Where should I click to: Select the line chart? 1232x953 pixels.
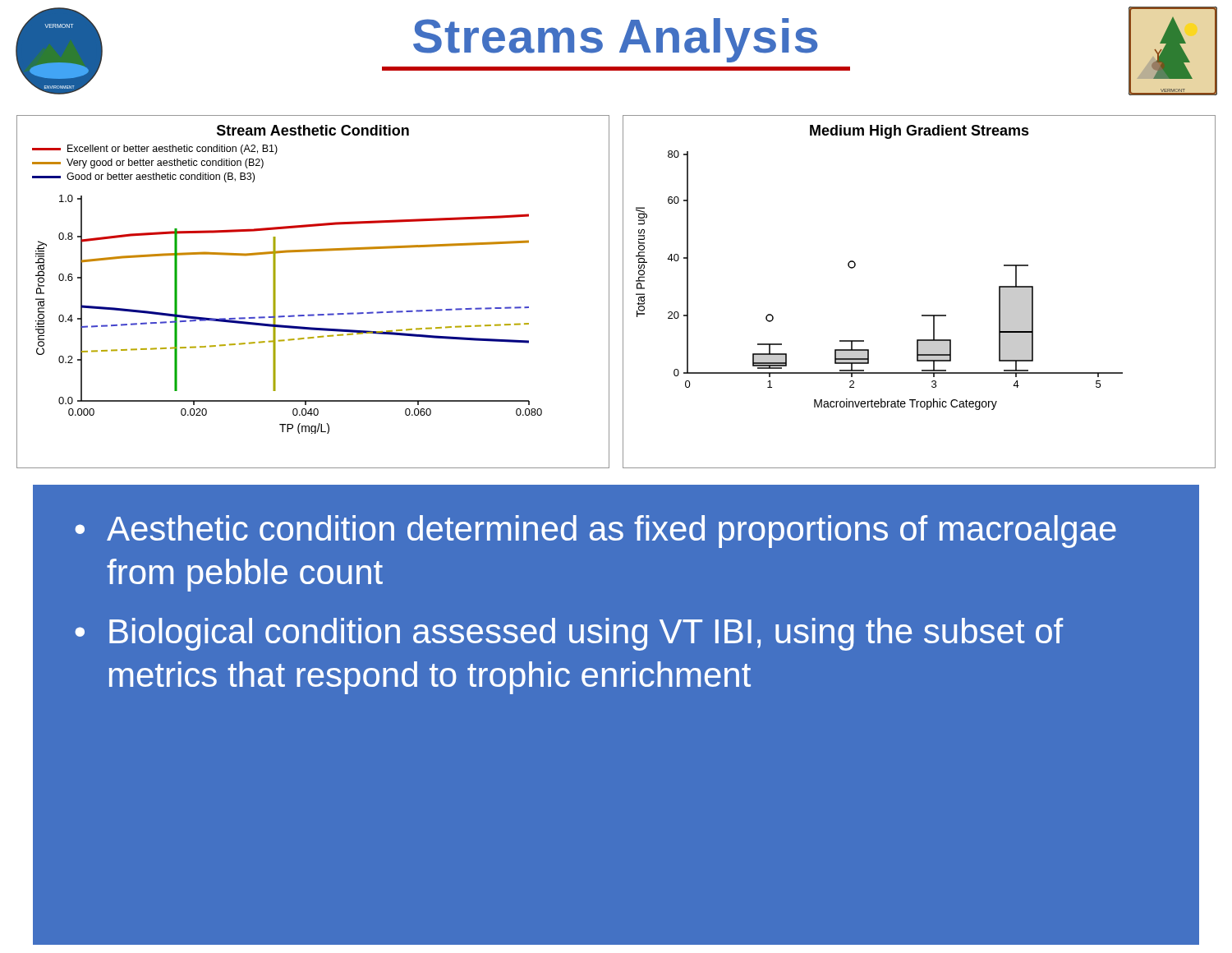click(313, 292)
